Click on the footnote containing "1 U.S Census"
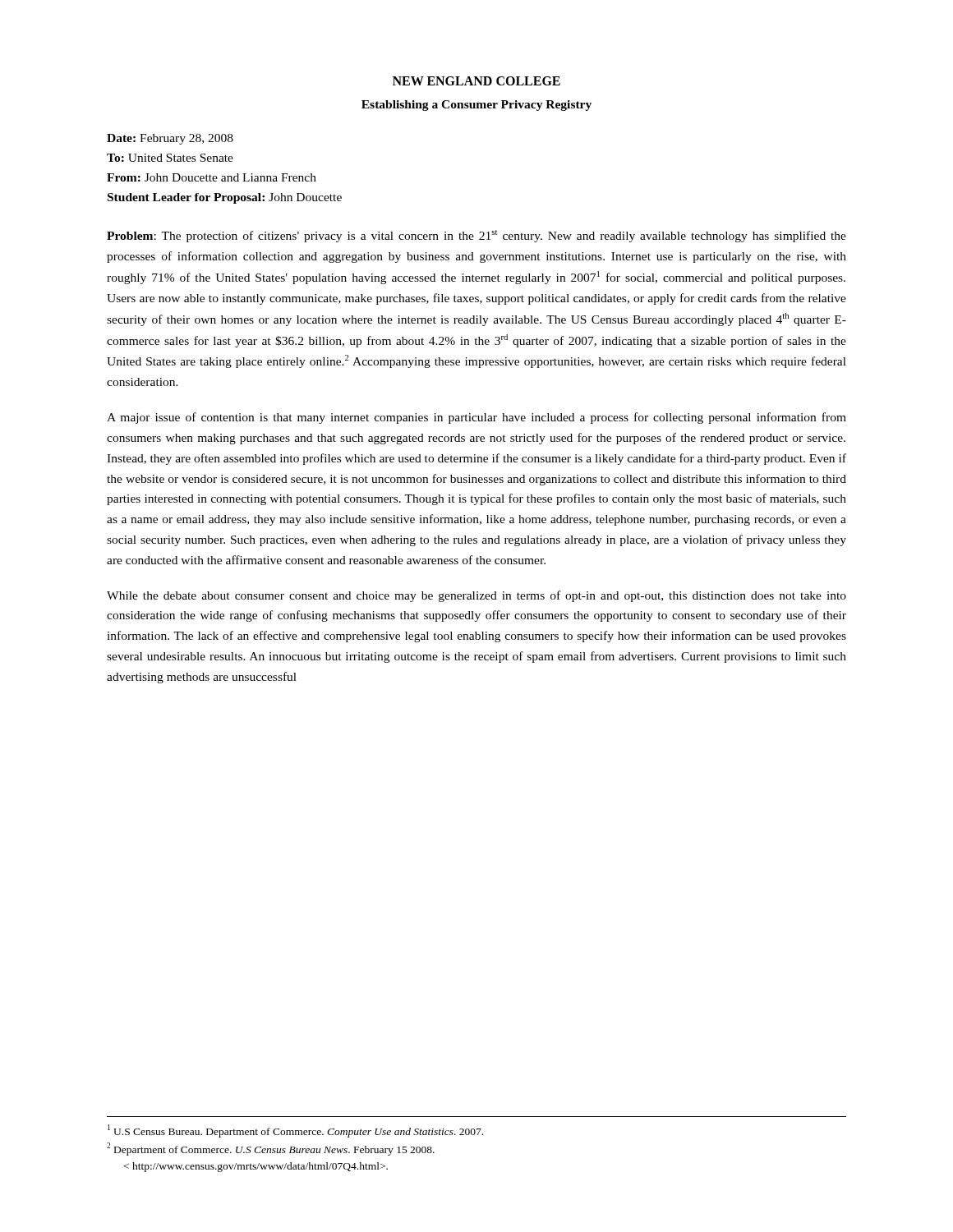Viewport: 953px width, 1232px height. [x=295, y=1131]
